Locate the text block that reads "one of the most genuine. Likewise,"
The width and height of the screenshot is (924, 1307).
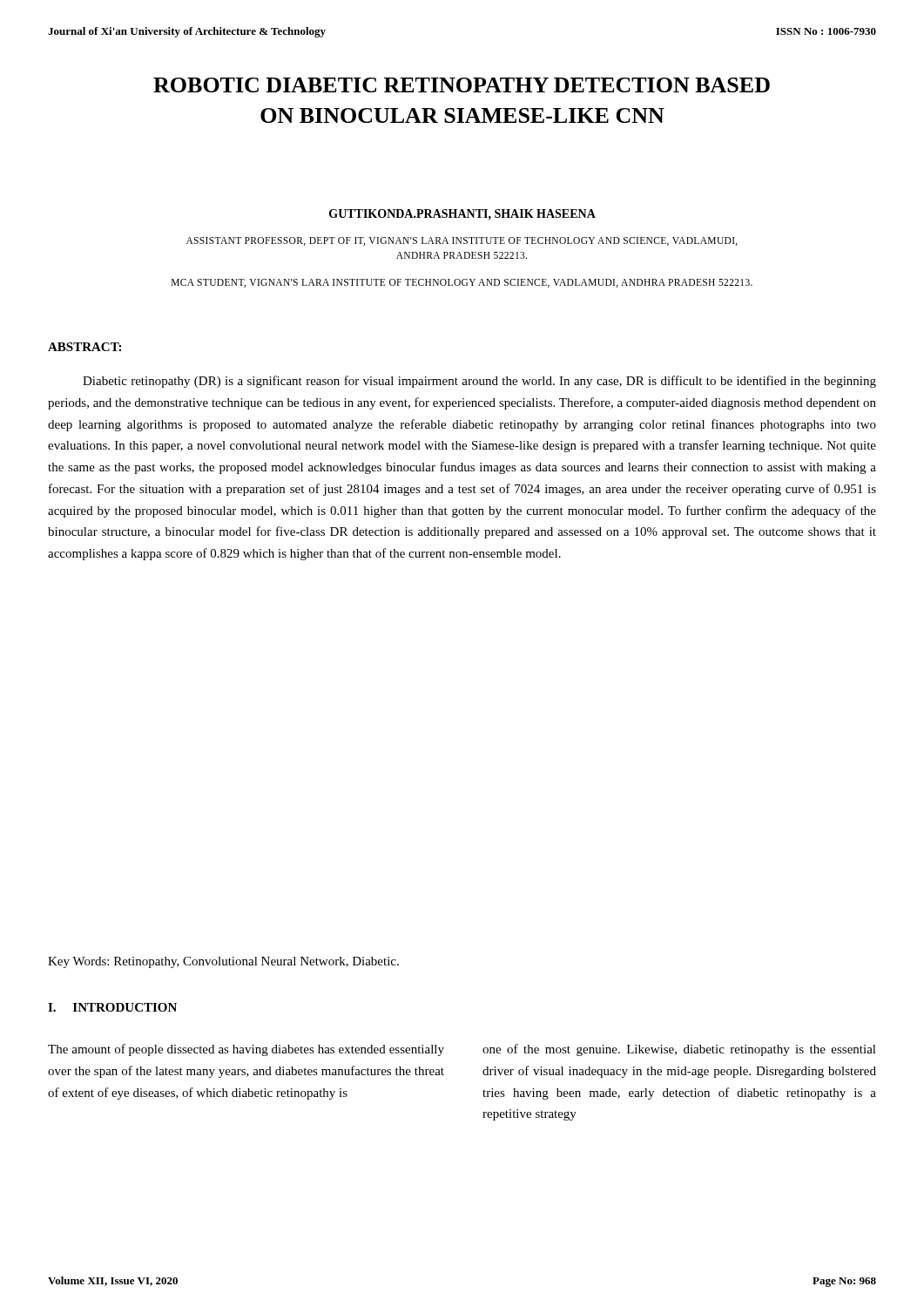pyautogui.click(x=679, y=1081)
